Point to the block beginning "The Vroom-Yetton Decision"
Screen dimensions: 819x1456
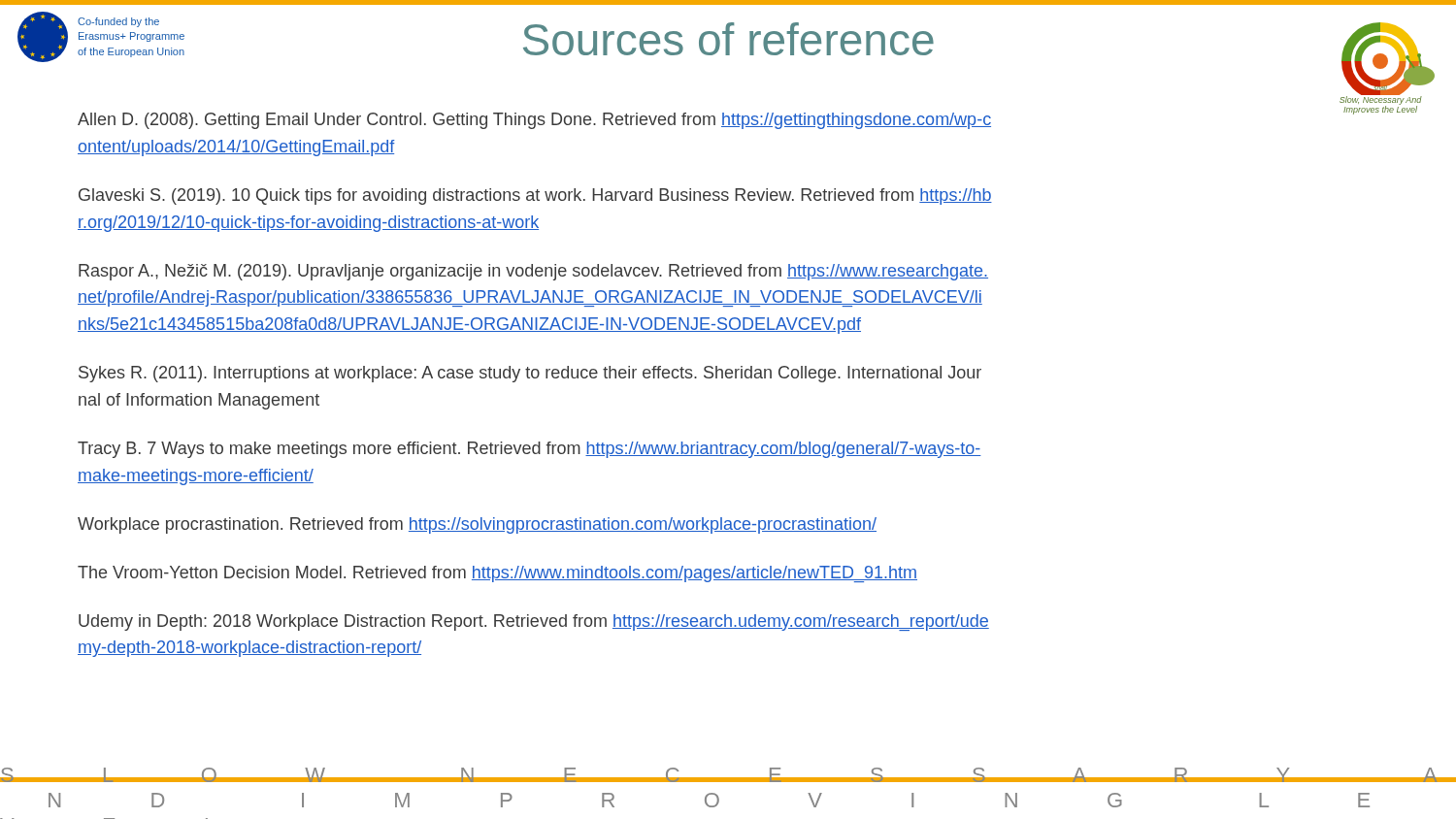497,572
